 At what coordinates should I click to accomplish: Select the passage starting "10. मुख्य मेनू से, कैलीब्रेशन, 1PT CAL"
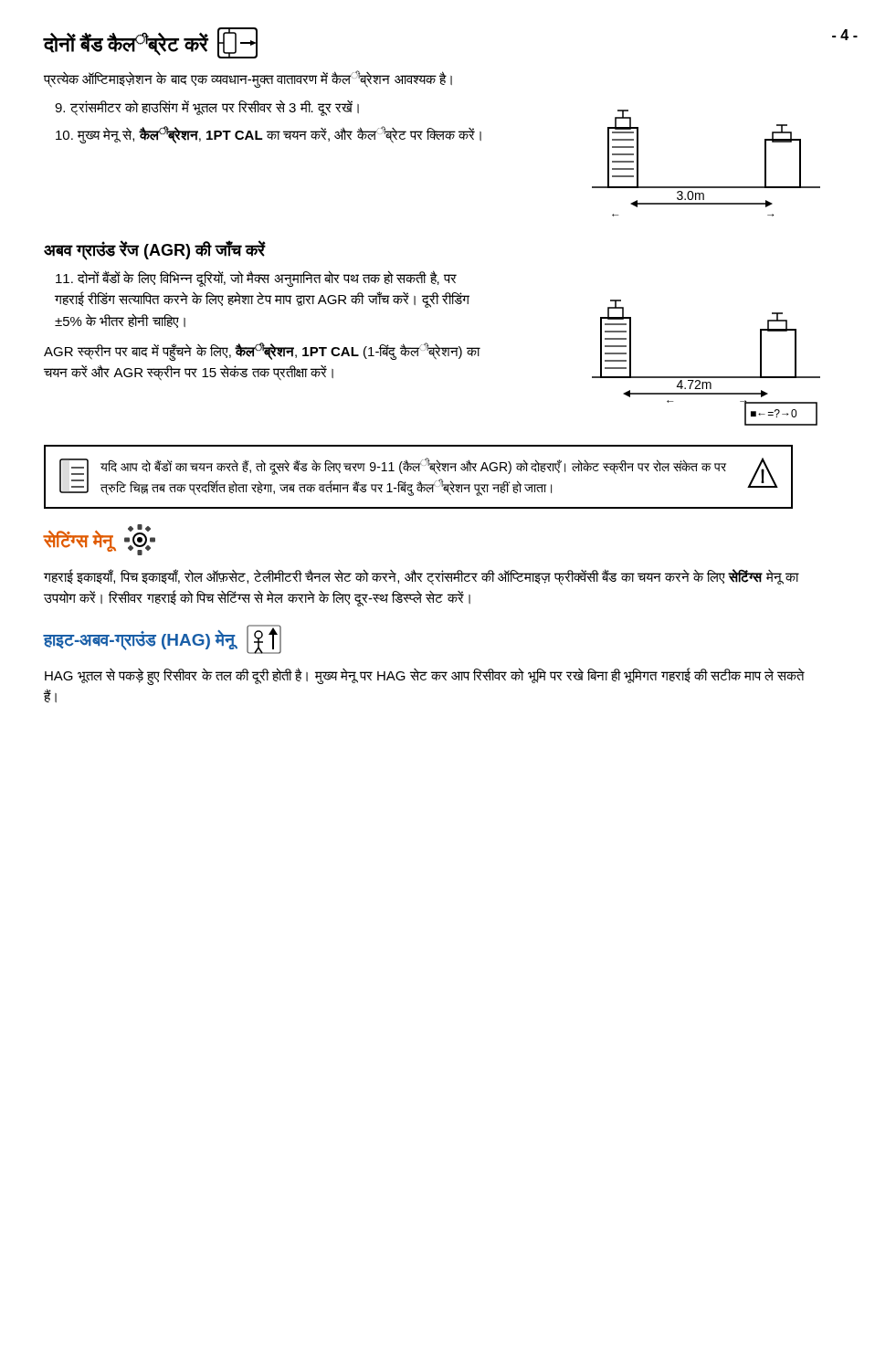[270, 134]
